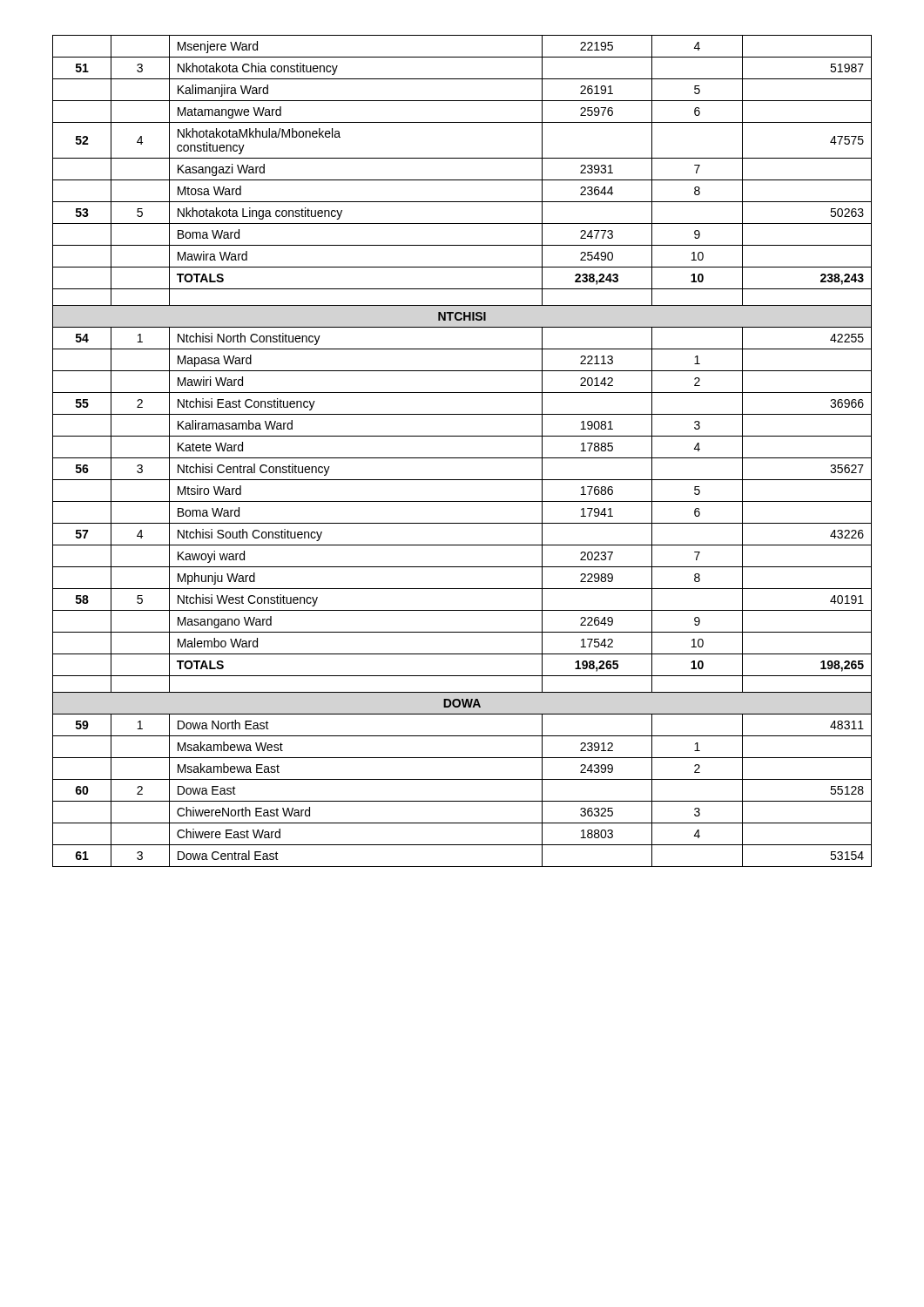This screenshot has width=924, height=1307.
Task: Locate the table with the text "Dowa North East"
Action: (x=462, y=451)
